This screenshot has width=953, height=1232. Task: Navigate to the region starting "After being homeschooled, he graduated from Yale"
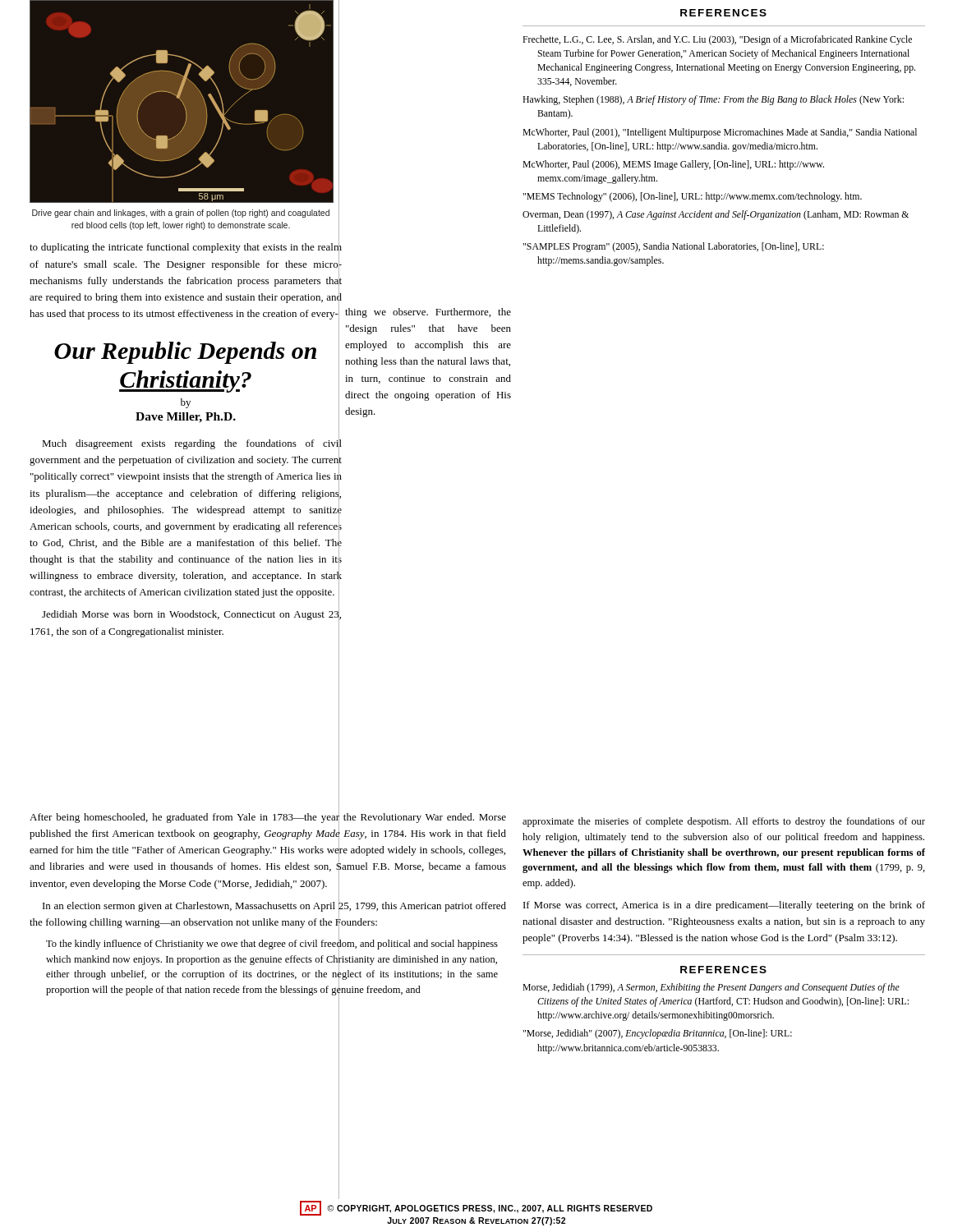click(268, 903)
